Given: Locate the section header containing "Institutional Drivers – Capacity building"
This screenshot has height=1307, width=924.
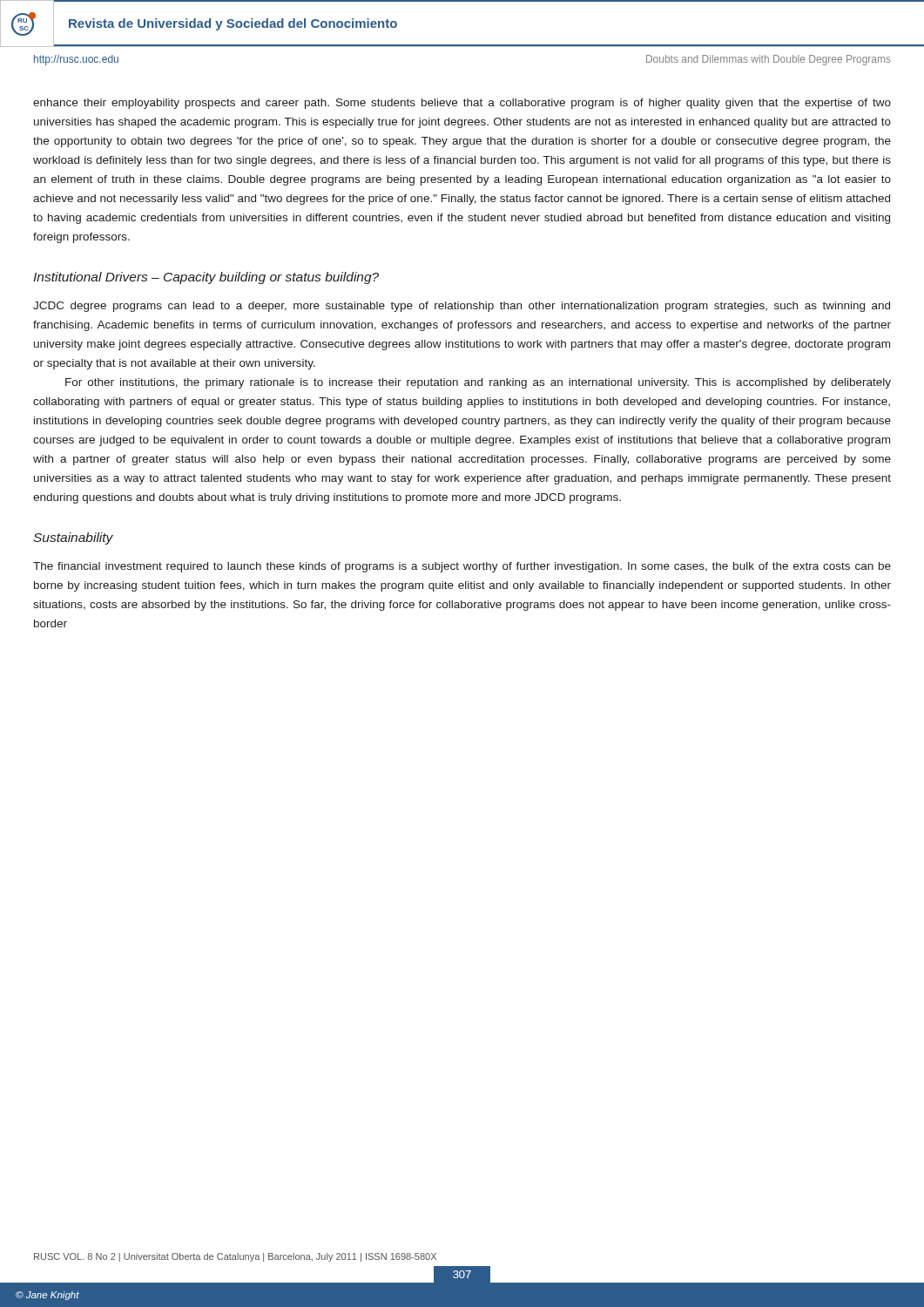Looking at the screenshot, I should coord(206,277).
